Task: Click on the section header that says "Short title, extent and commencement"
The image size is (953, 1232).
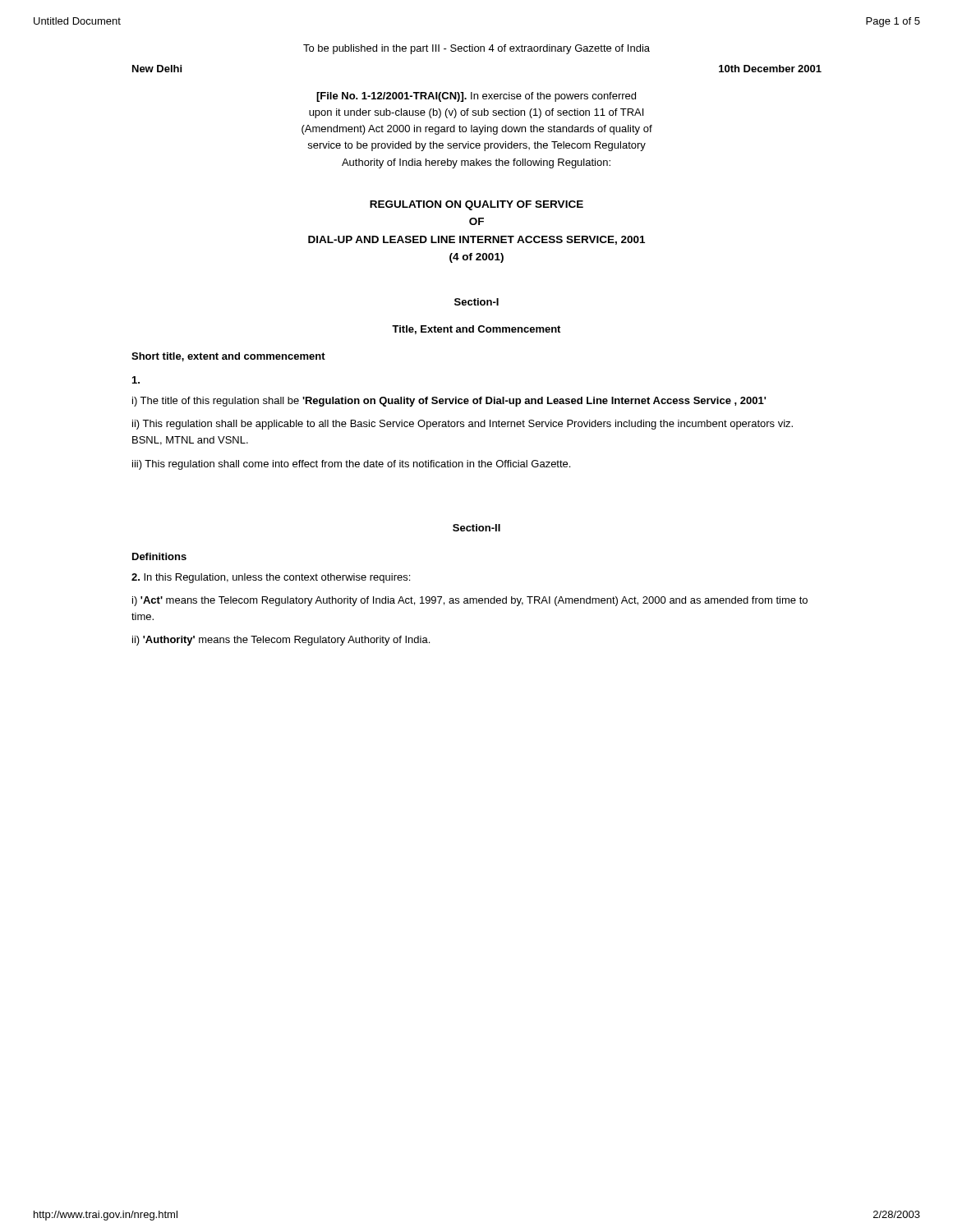Action: click(228, 356)
